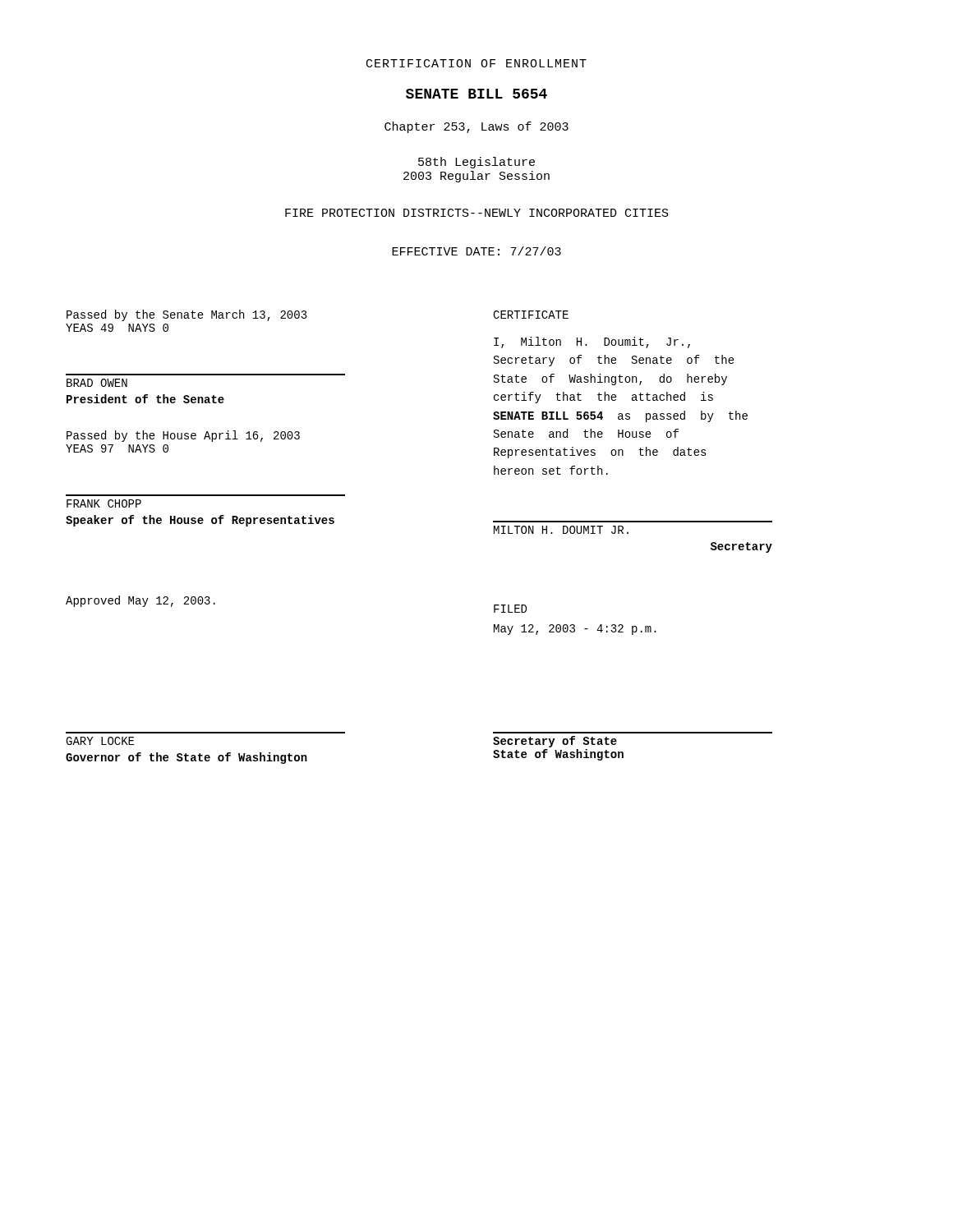
Task: Navigate to the block starting "EFFECTIVE DATE: 7/27/03"
Action: point(476,253)
